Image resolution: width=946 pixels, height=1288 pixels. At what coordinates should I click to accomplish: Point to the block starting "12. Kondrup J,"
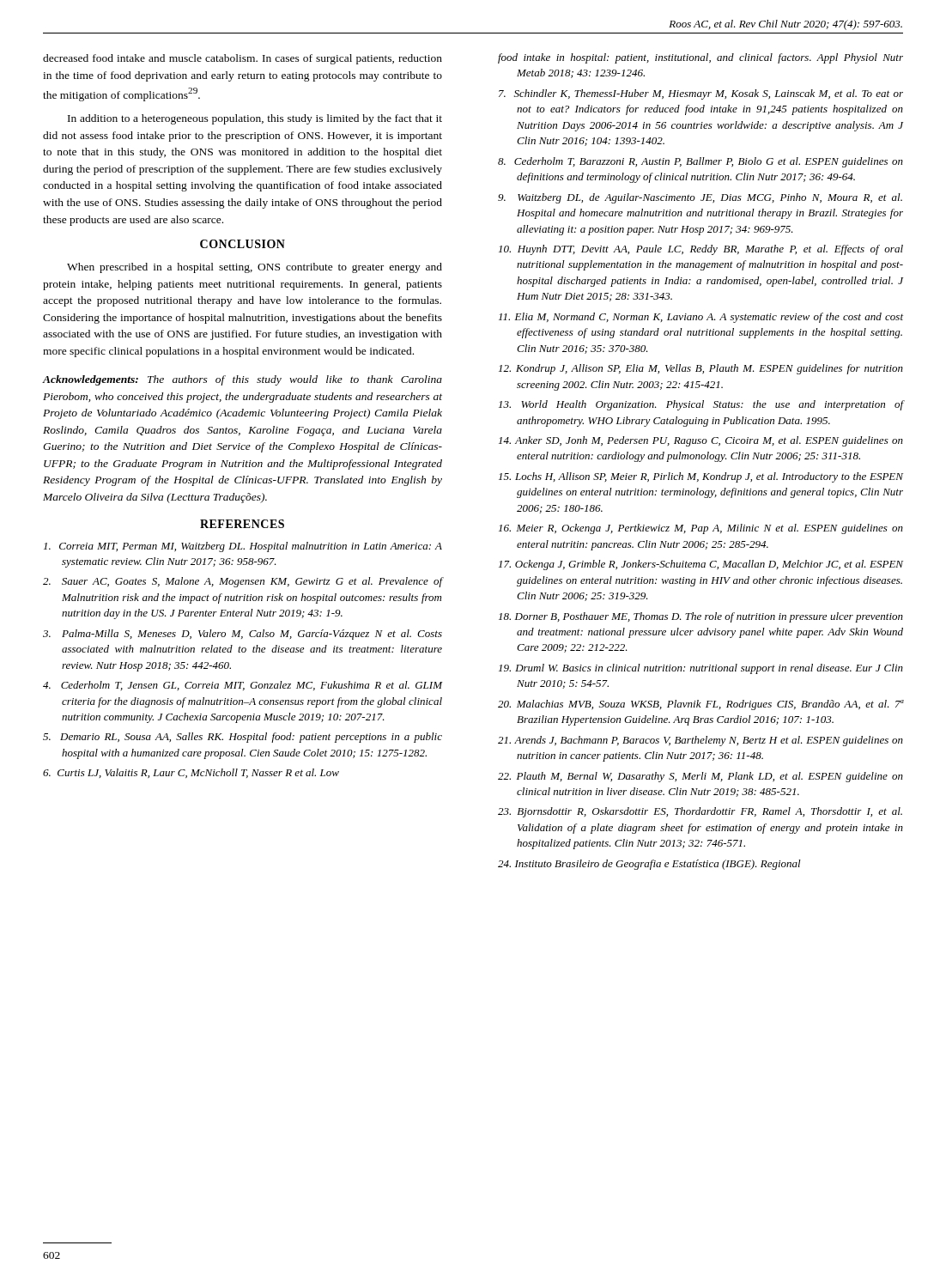tap(700, 376)
